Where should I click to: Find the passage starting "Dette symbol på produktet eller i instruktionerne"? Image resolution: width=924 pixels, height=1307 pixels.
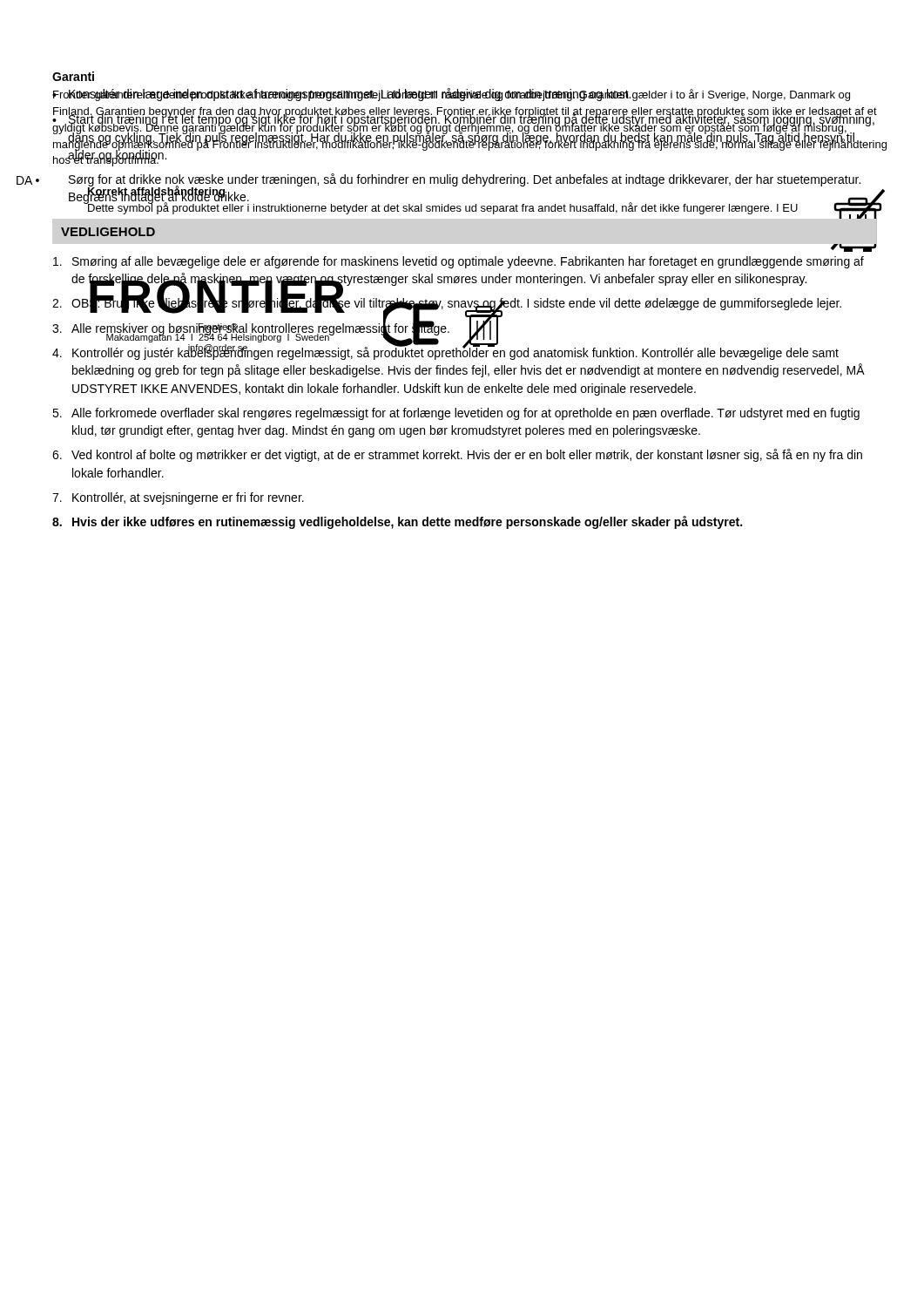(443, 216)
